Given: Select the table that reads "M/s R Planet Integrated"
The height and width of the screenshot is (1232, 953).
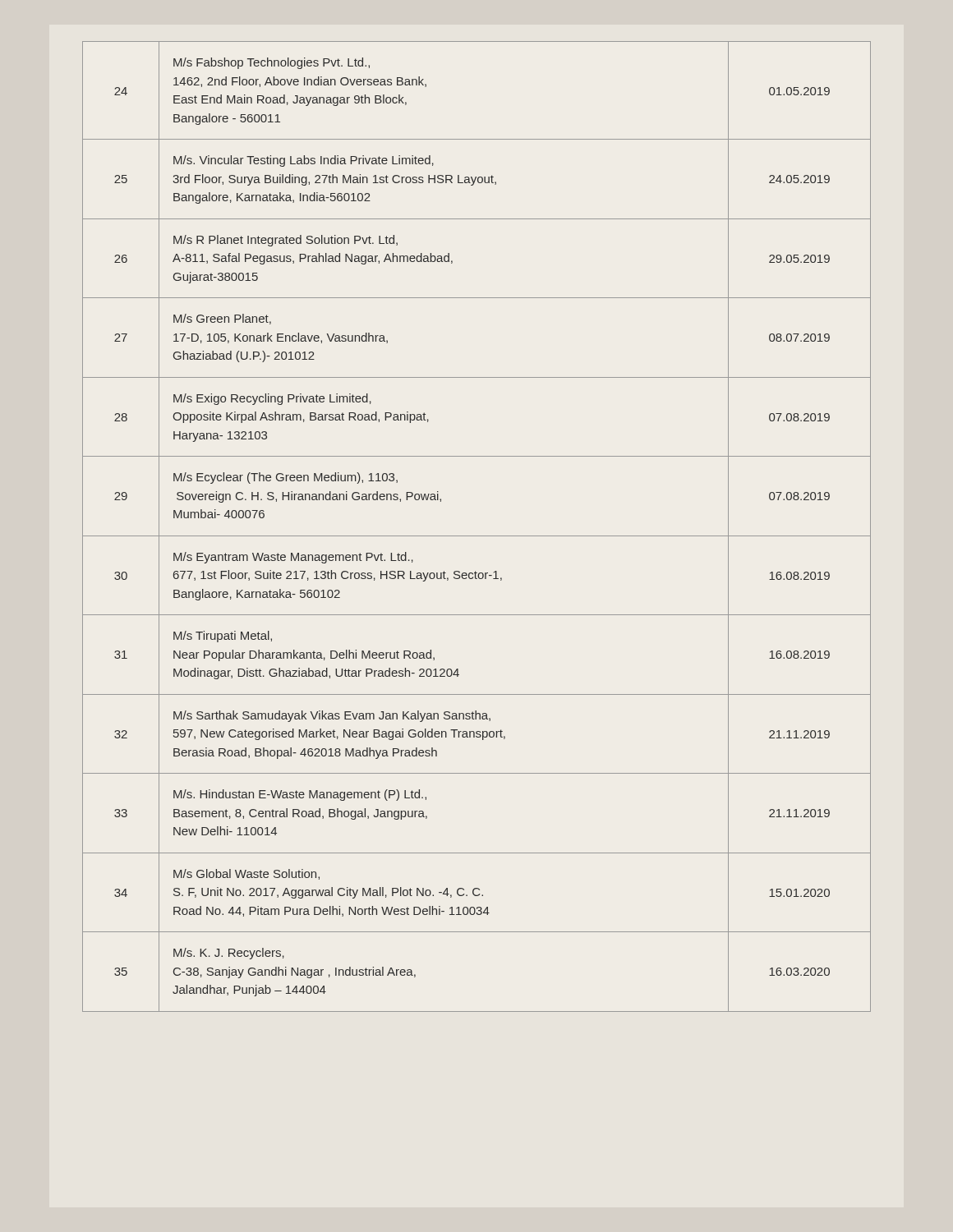Looking at the screenshot, I should coord(476,526).
